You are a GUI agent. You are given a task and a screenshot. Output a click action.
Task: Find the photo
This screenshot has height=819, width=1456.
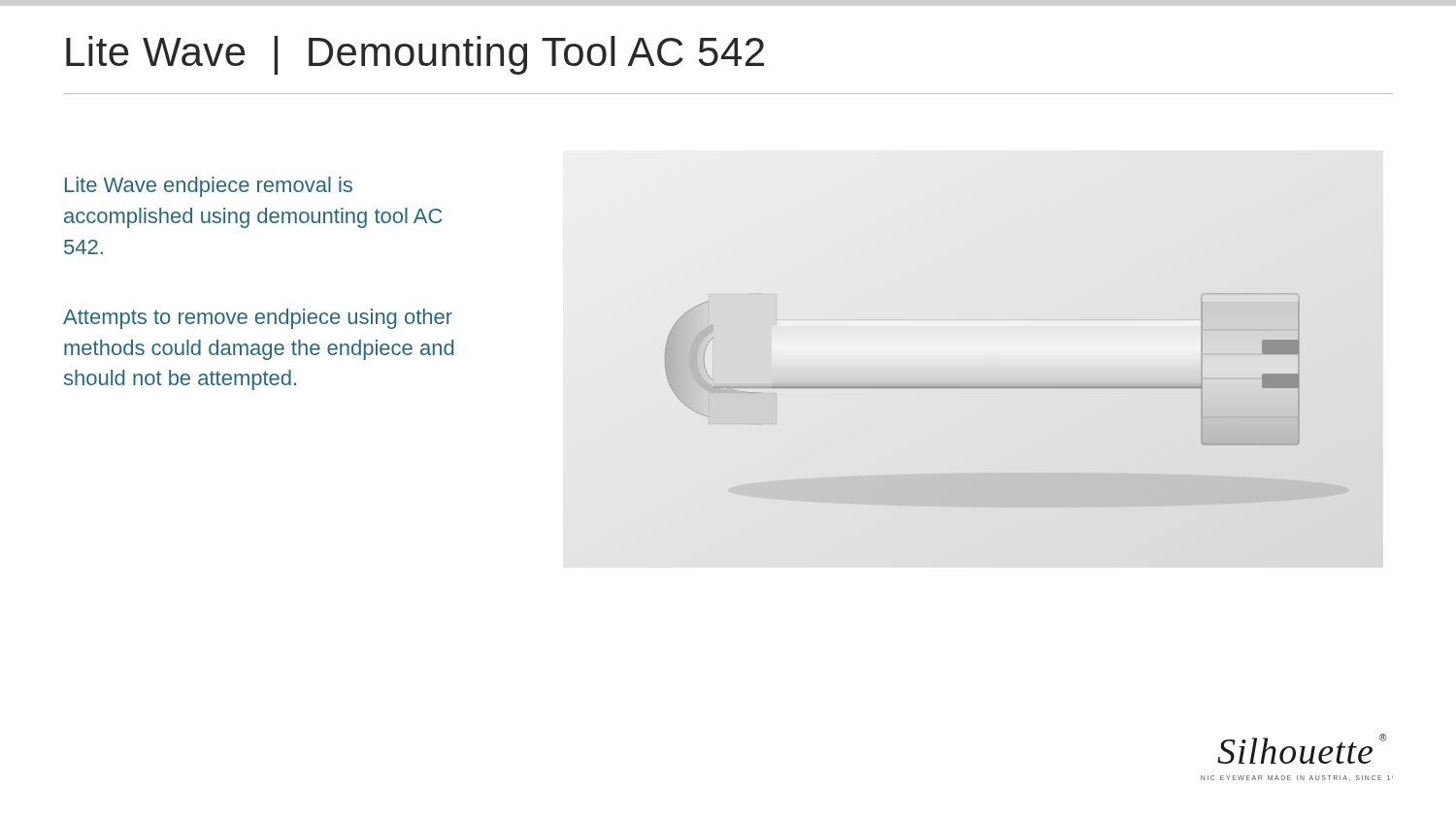[x=973, y=359]
